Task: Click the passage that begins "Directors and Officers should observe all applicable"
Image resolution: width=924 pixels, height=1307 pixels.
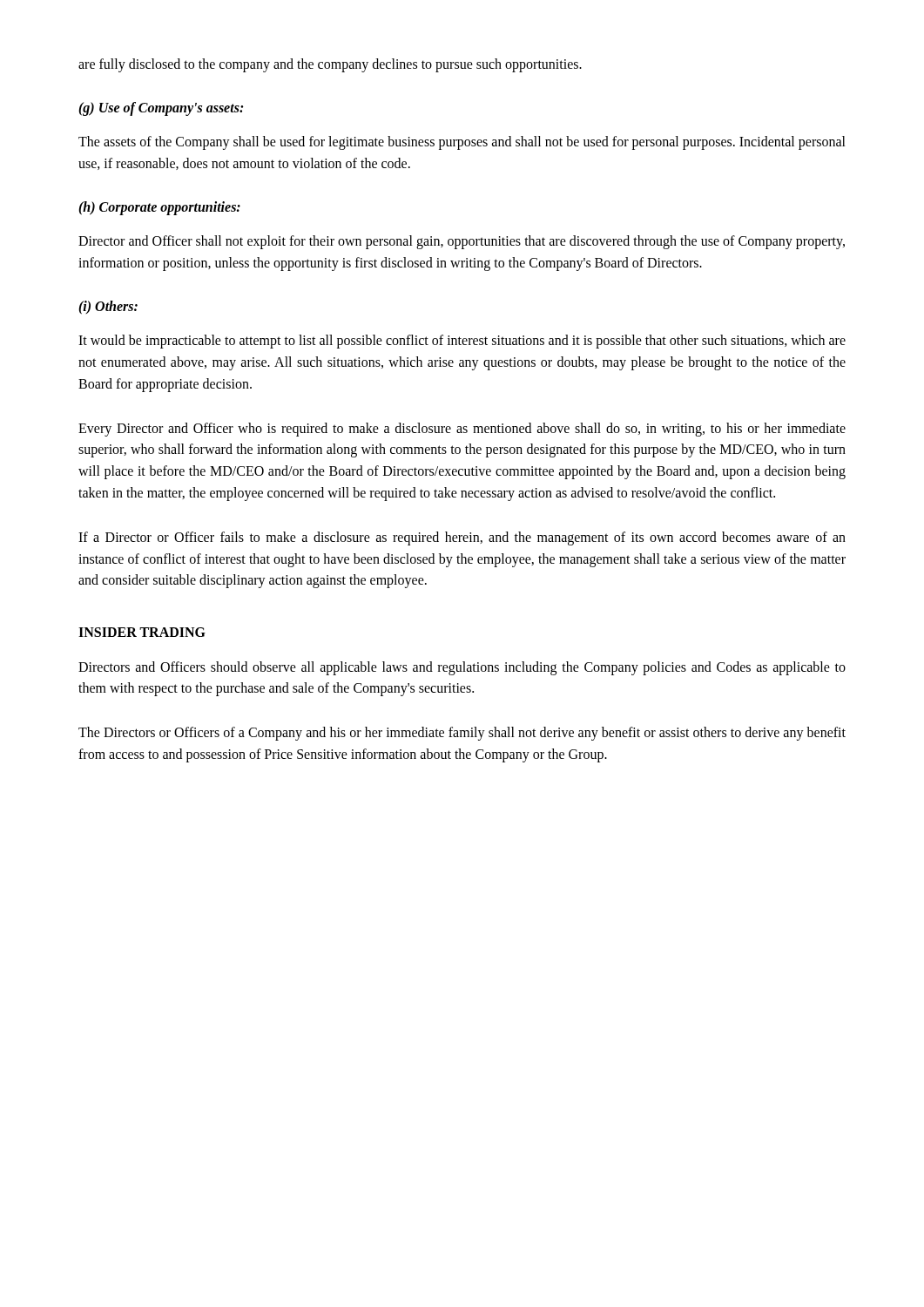Action: tap(462, 677)
